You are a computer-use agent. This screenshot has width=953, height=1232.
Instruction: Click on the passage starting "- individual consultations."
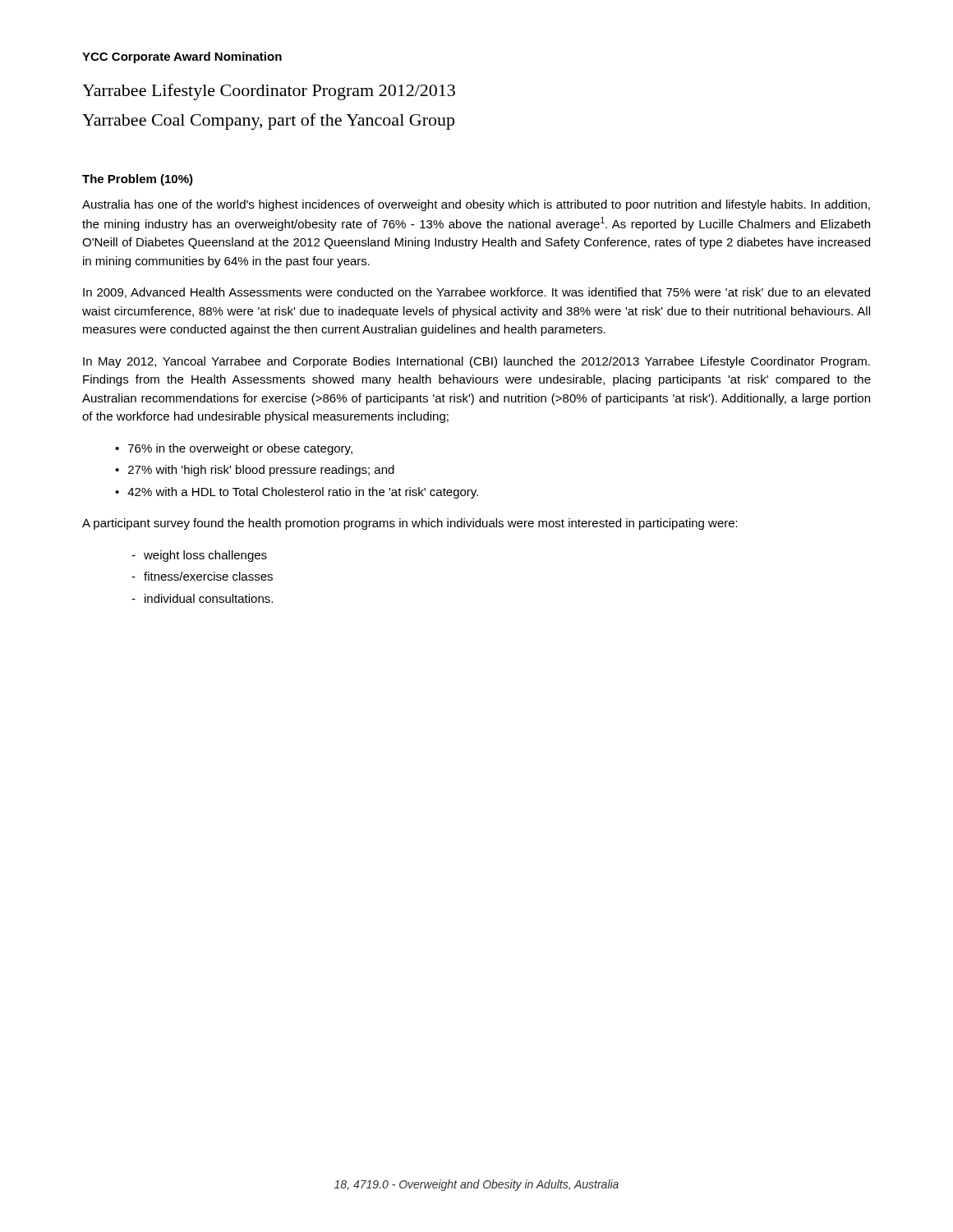click(x=203, y=599)
